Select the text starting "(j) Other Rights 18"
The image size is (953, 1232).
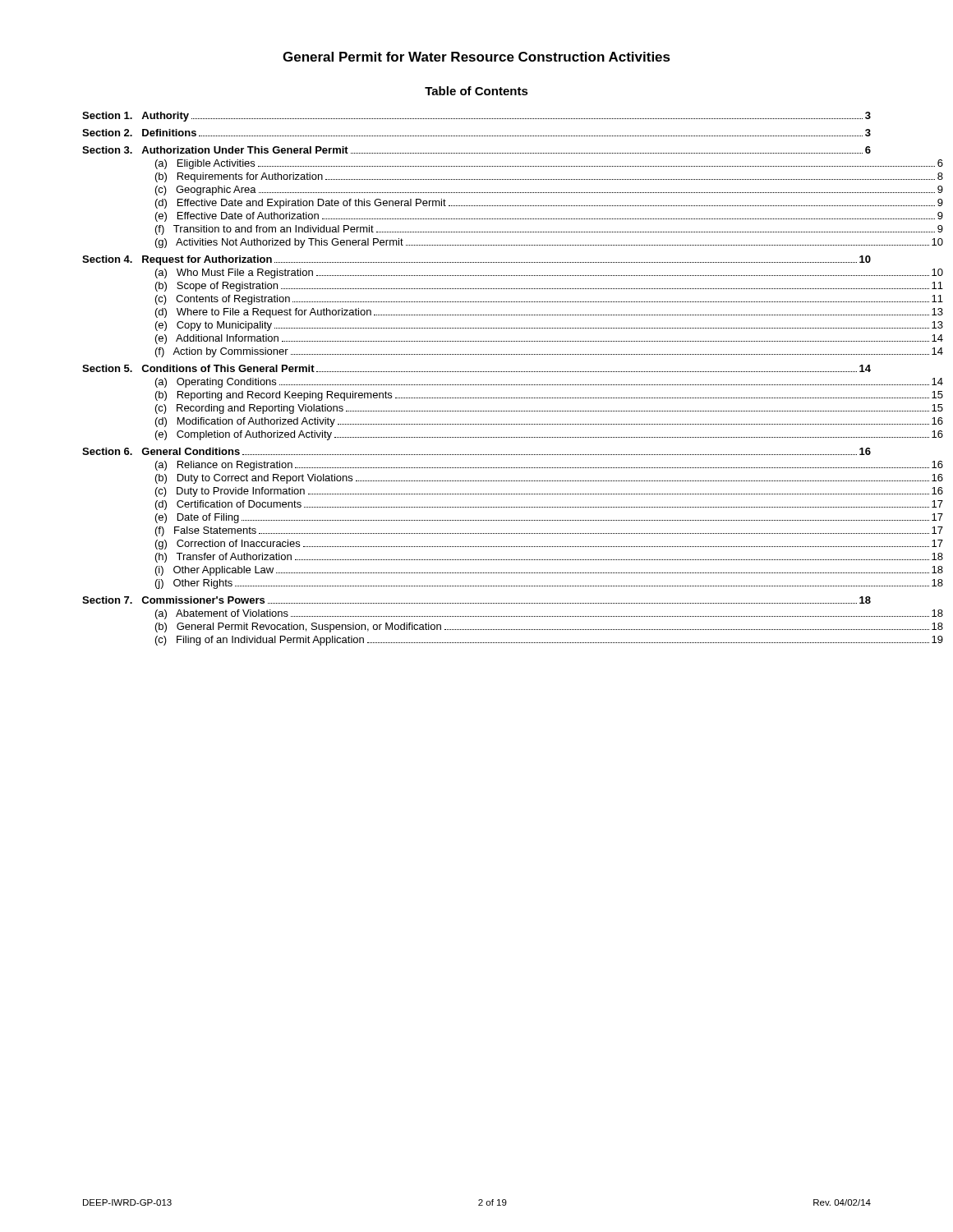(549, 583)
